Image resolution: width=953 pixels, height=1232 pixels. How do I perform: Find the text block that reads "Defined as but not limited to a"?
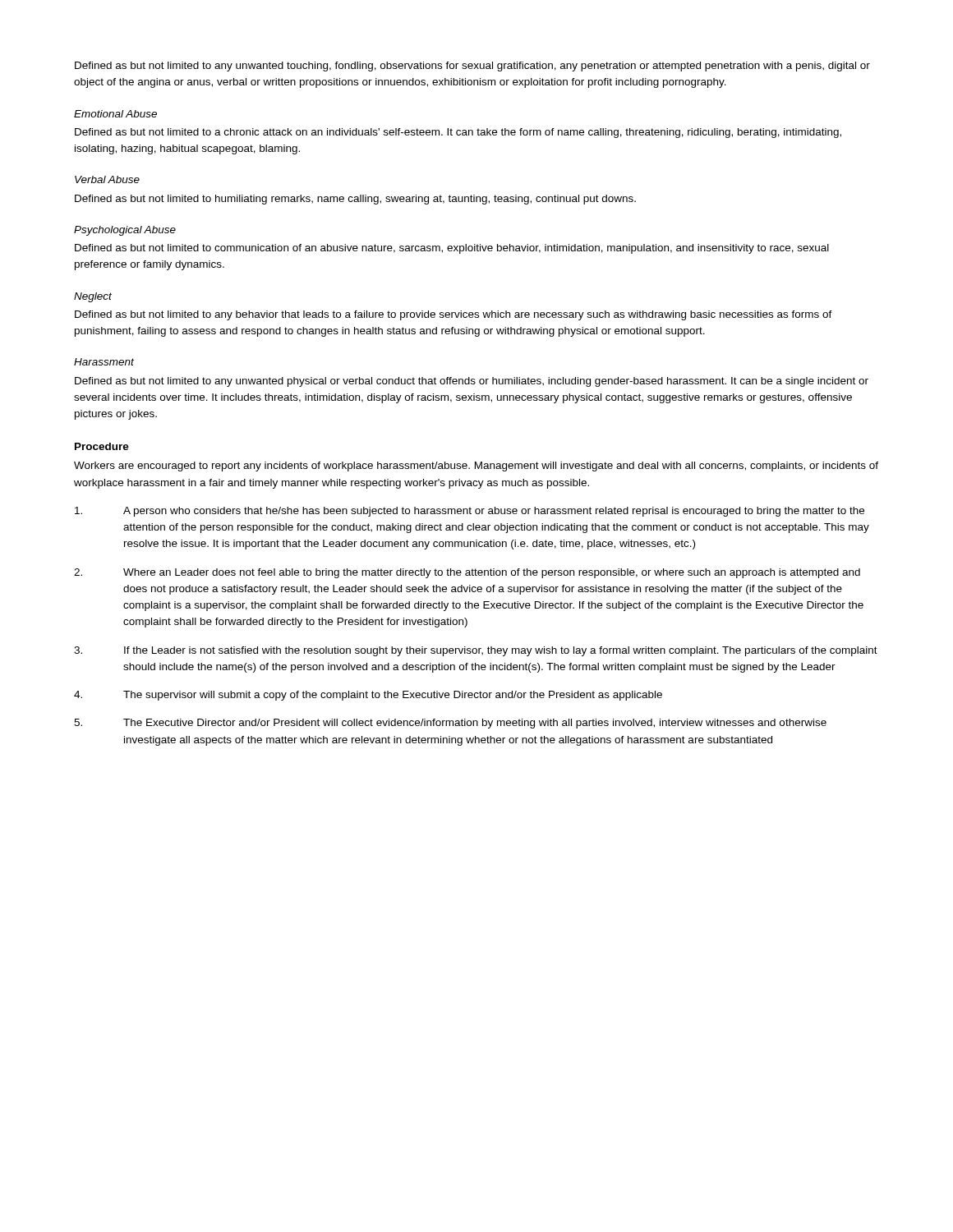(x=476, y=140)
